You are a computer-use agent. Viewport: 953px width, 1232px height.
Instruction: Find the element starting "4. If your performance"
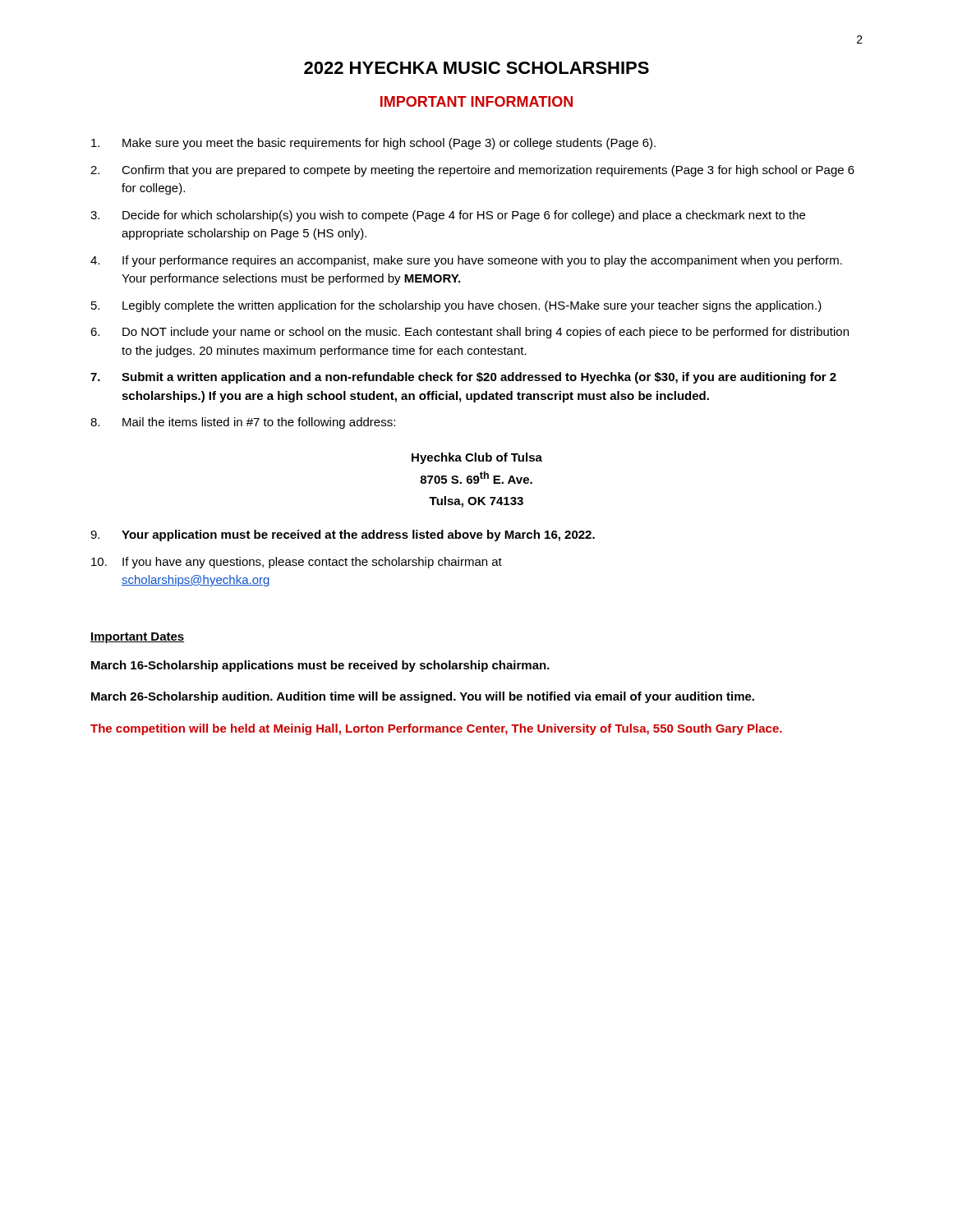click(x=476, y=269)
